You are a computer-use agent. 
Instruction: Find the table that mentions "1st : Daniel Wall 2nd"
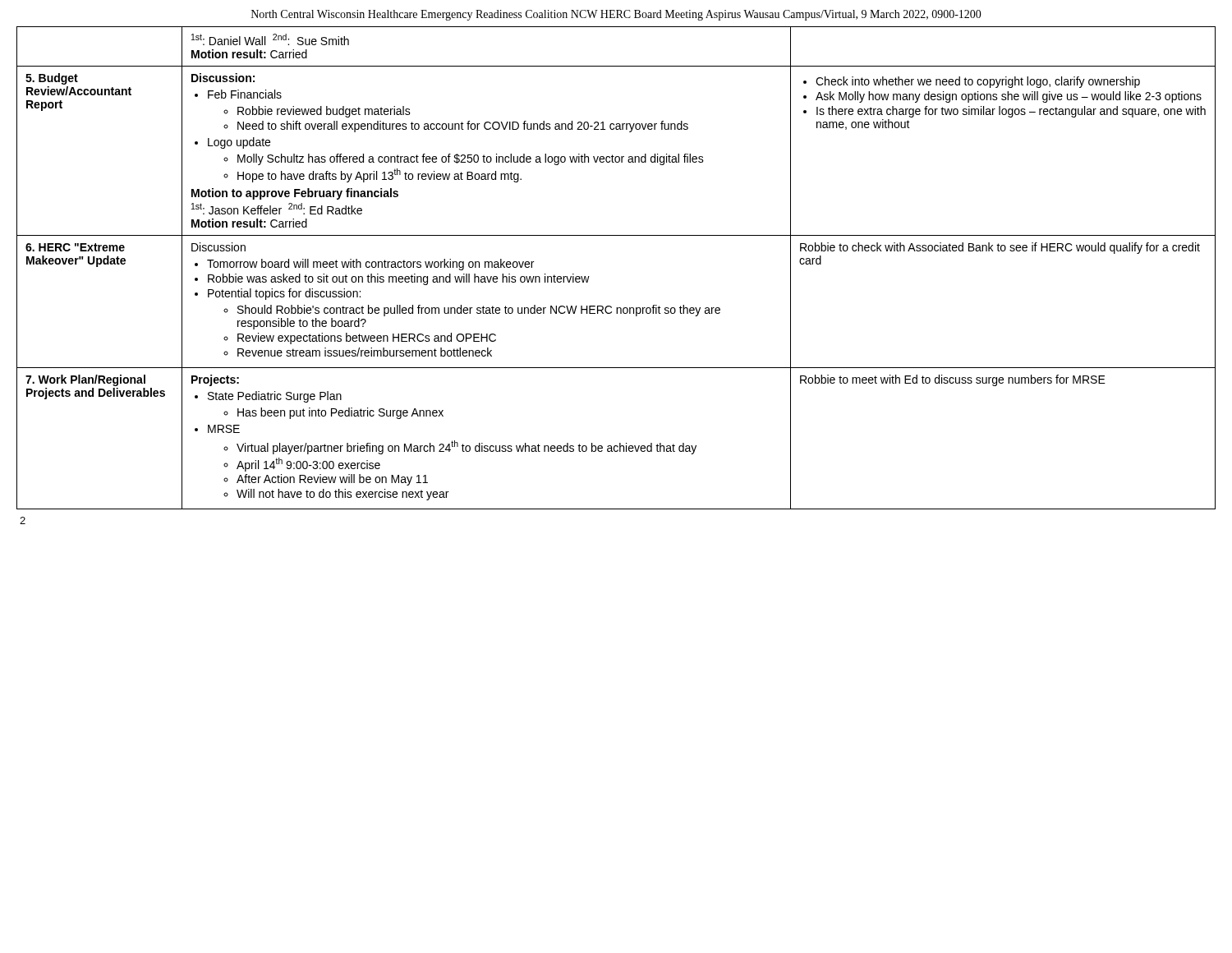616,268
